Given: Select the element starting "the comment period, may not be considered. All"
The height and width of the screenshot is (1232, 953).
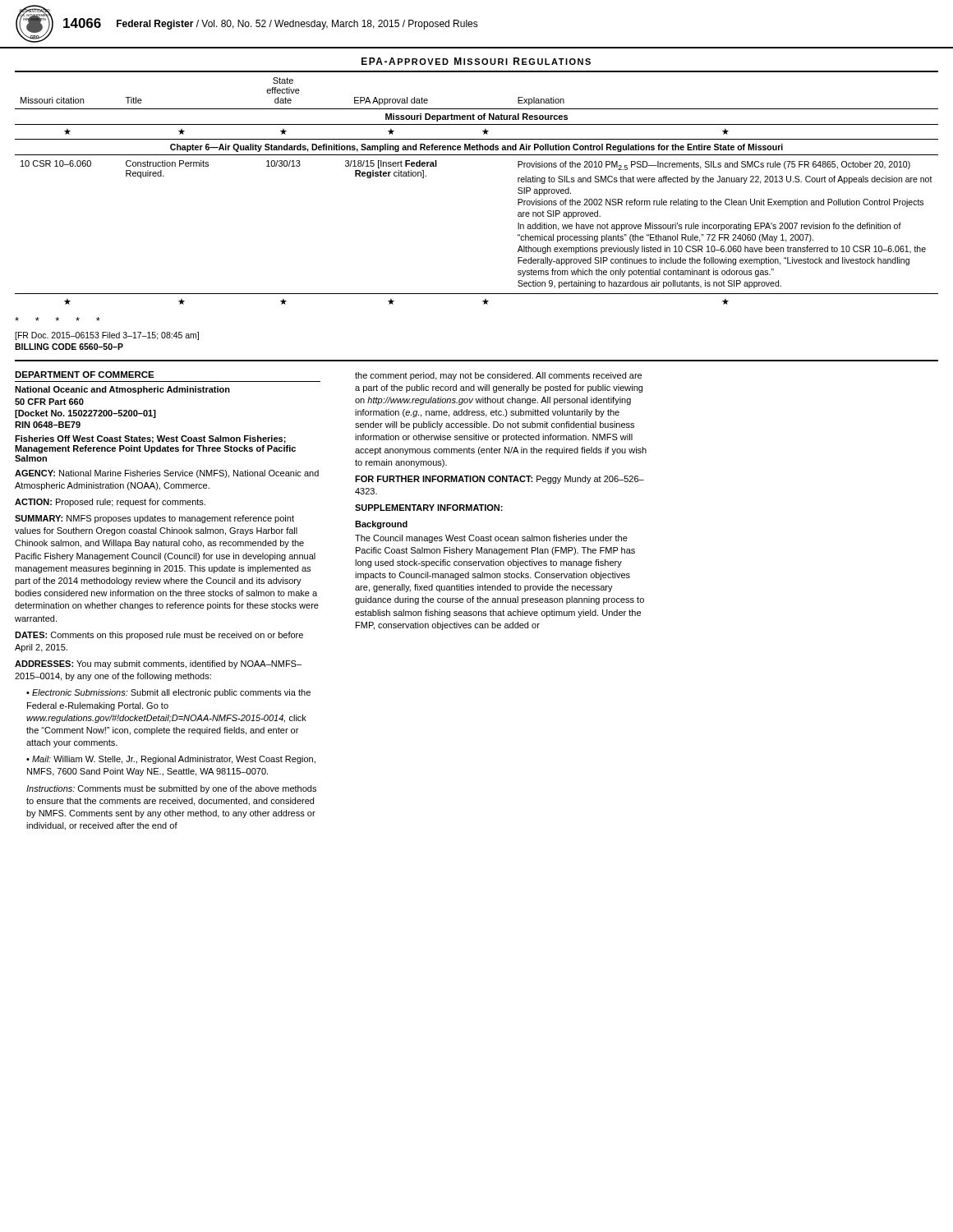Looking at the screenshot, I should coord(501,419).
